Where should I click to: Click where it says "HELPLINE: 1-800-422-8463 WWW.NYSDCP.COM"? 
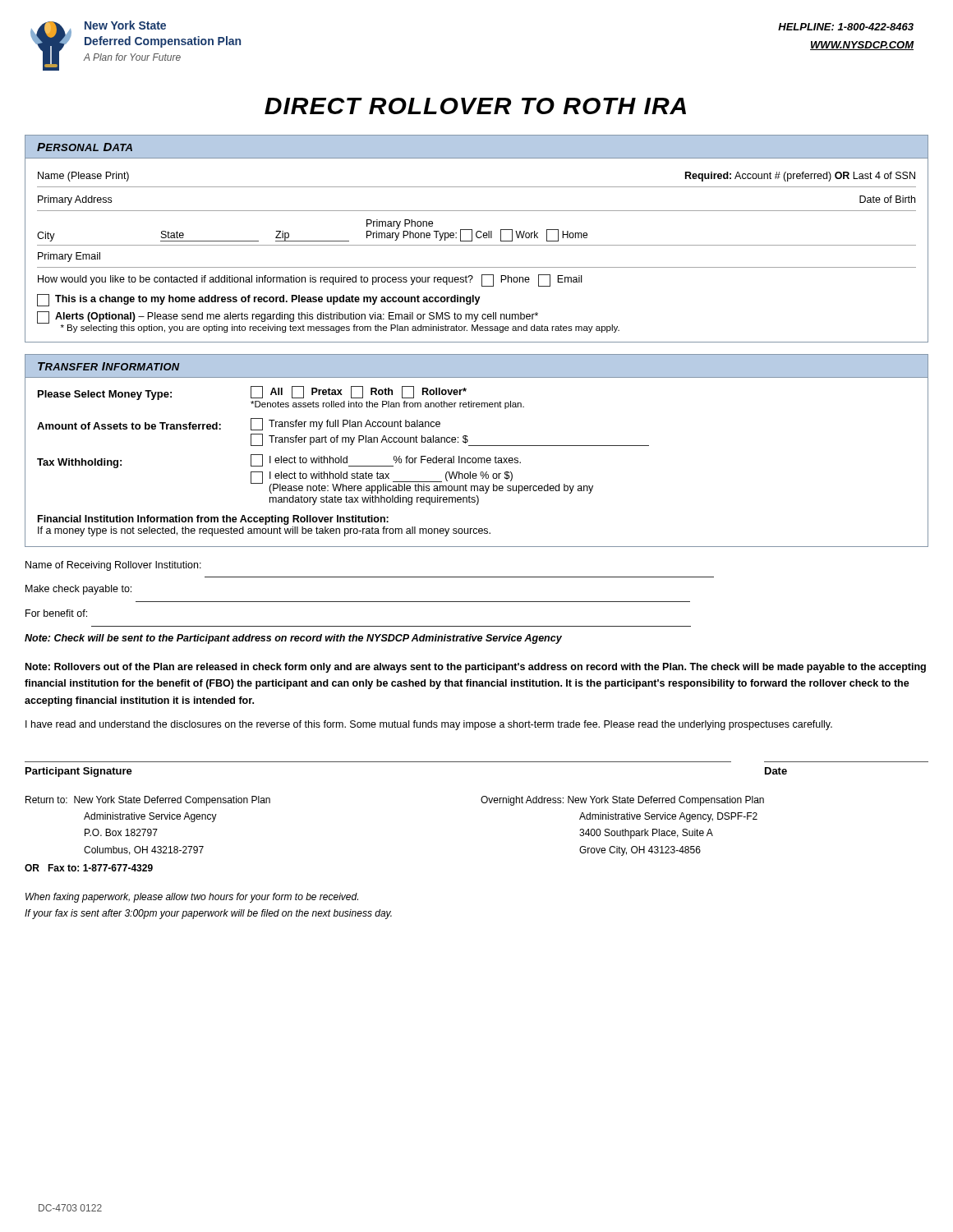click(846, 36)
